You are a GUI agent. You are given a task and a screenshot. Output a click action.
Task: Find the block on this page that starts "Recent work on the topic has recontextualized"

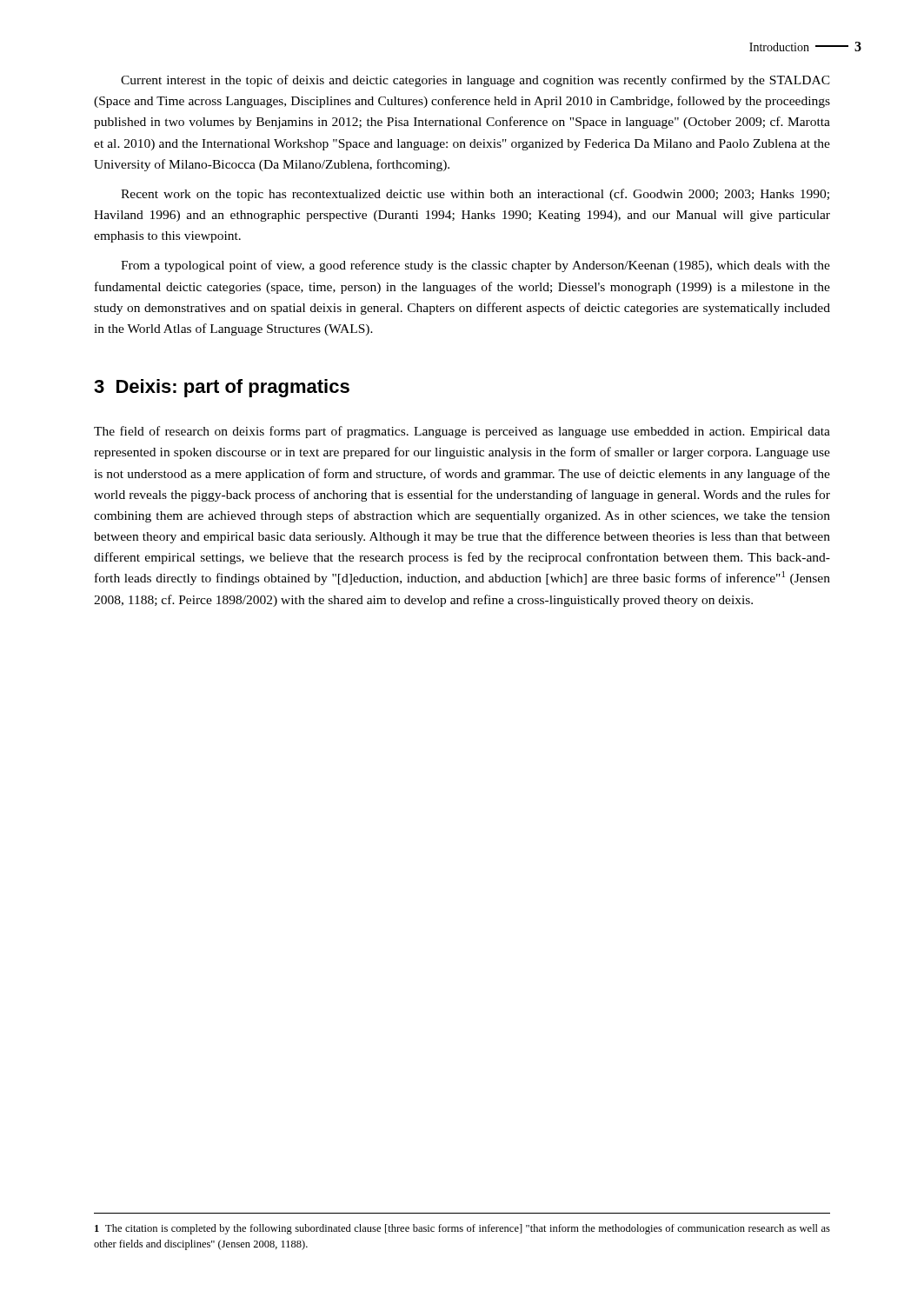pyautogui.click(x=462, y=214)
